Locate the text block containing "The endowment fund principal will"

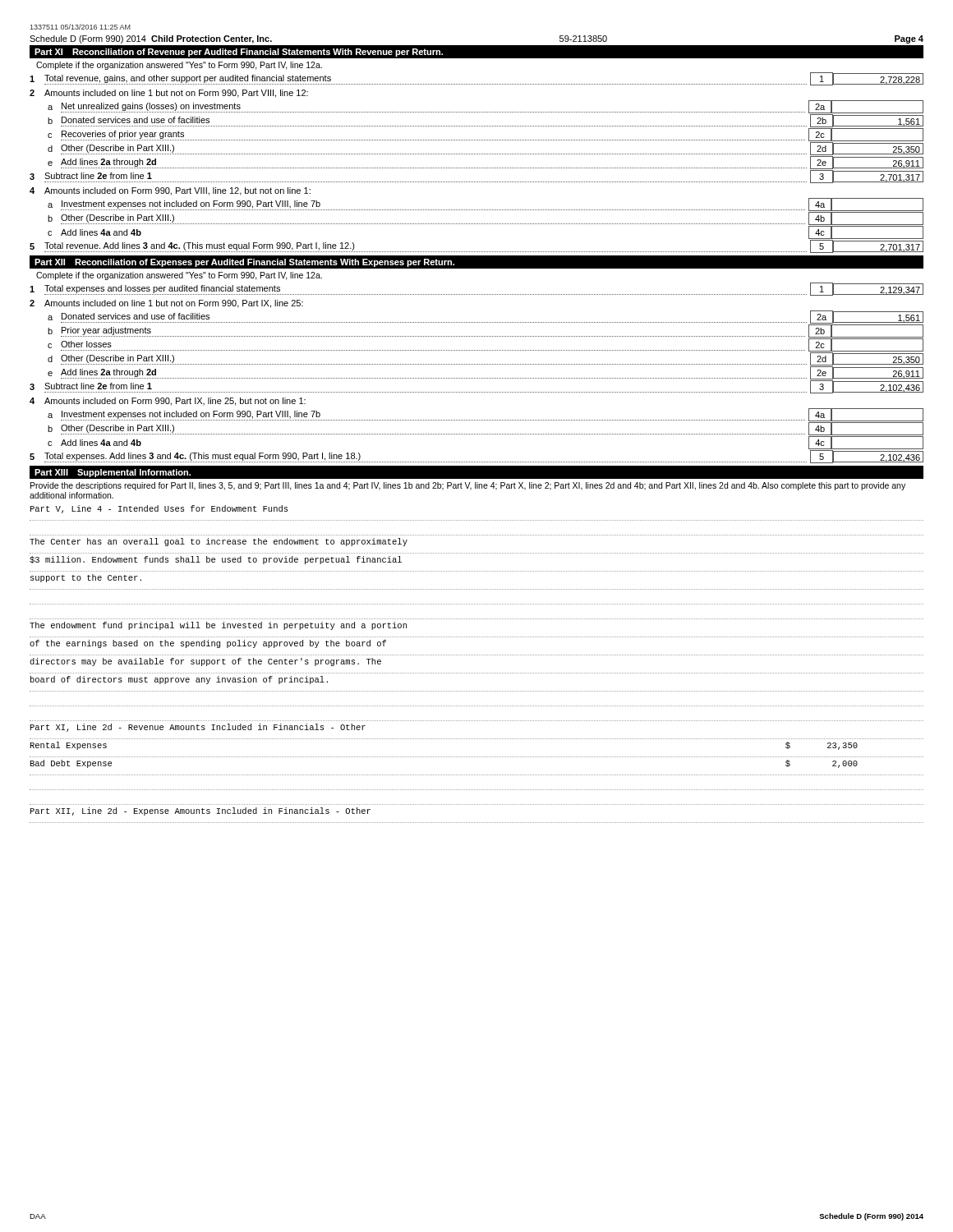(x=219, y=626)
